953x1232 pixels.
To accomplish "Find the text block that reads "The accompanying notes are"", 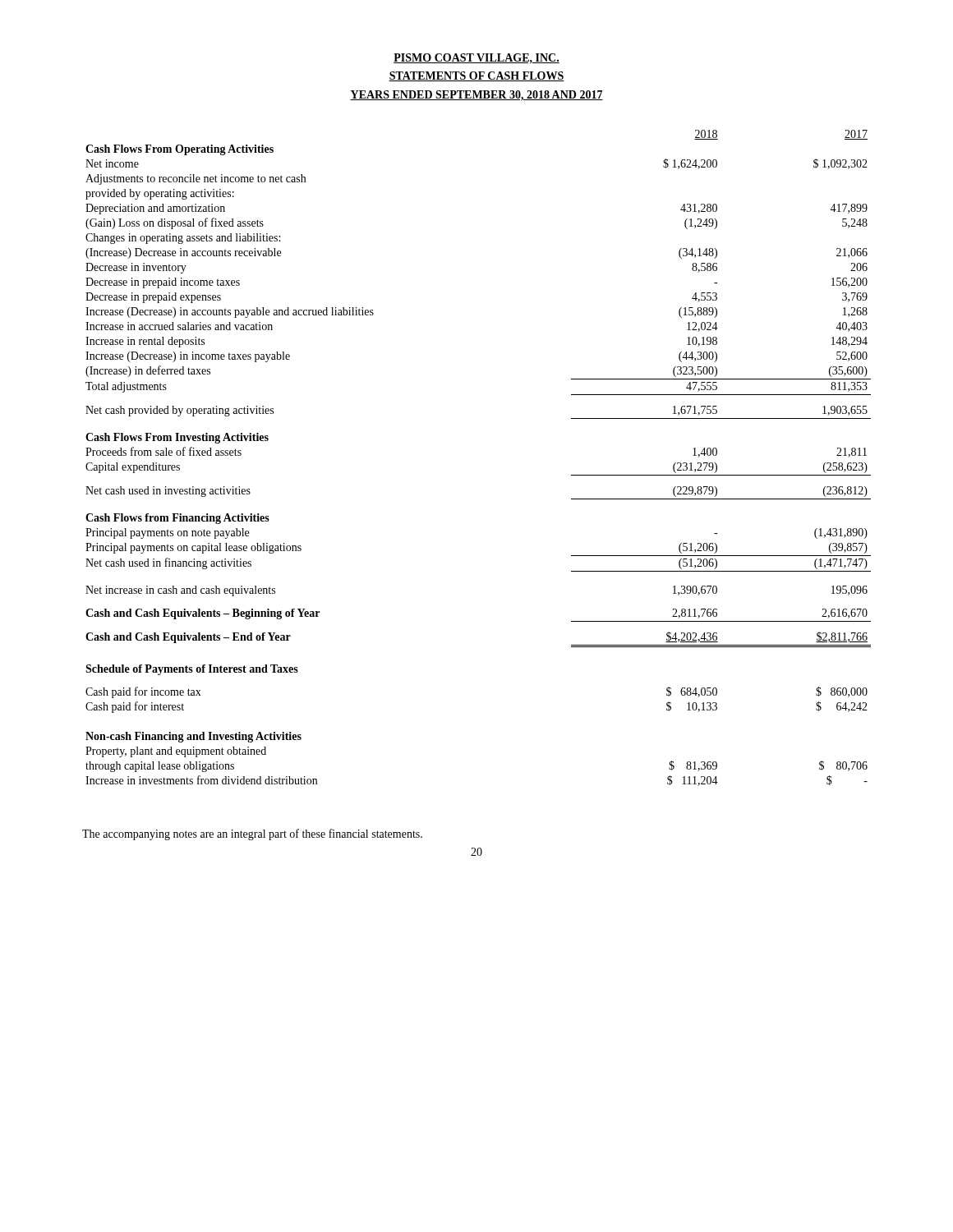I will pos(253,834).
